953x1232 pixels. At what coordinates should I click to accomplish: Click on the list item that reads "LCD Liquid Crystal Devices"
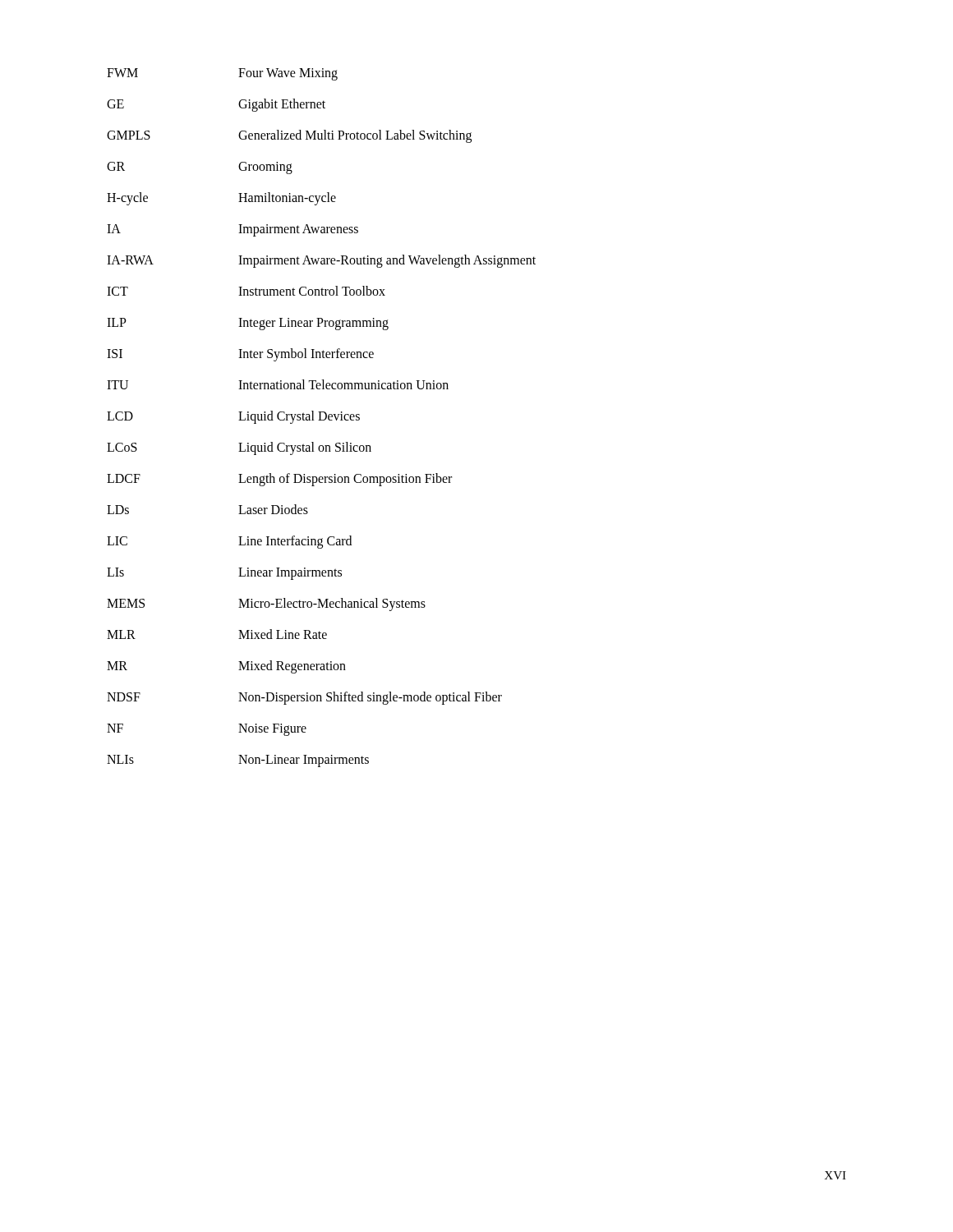click(x=233, y=416)
